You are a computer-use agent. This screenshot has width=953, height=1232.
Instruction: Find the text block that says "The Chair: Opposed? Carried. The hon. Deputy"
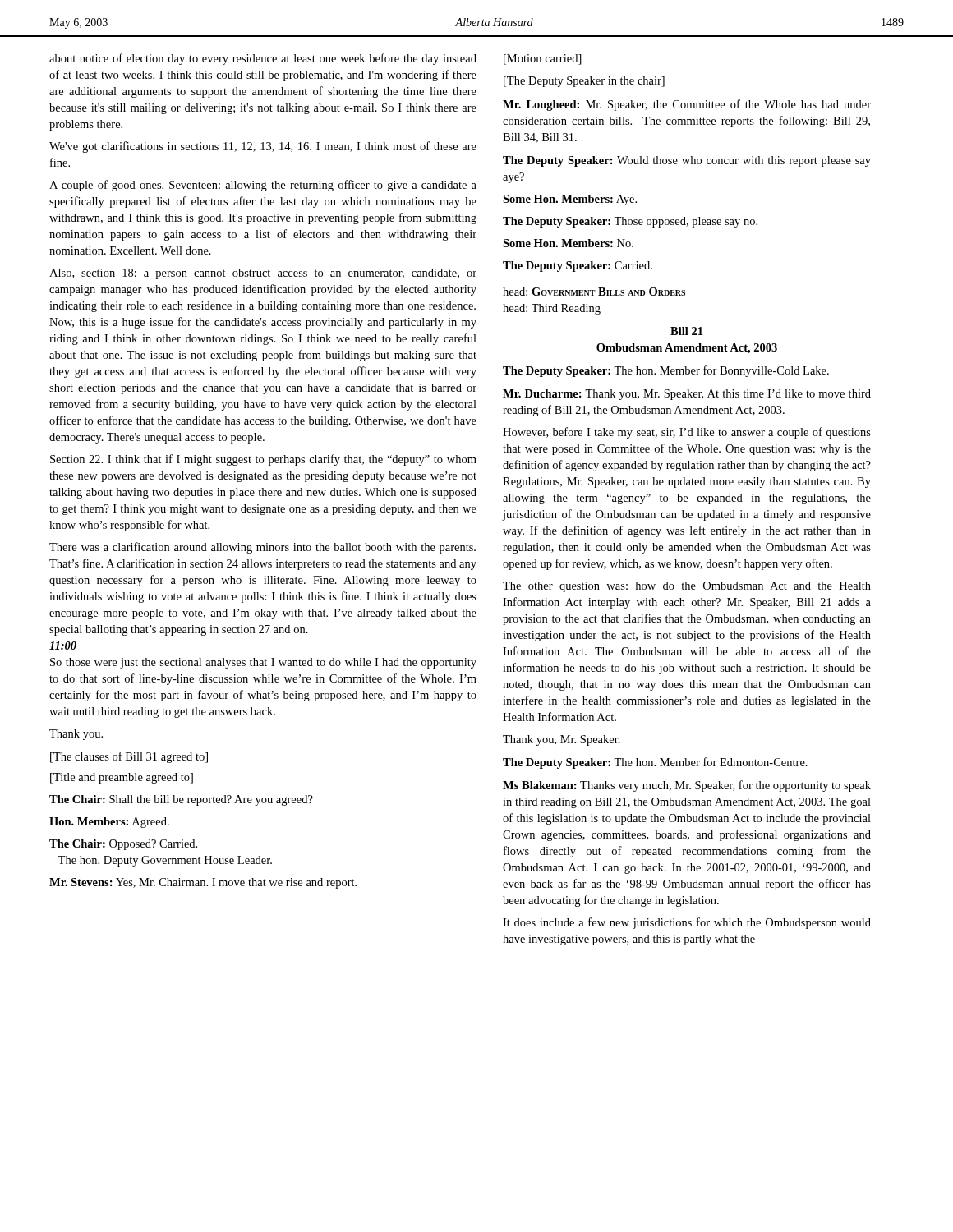point(263,852)
